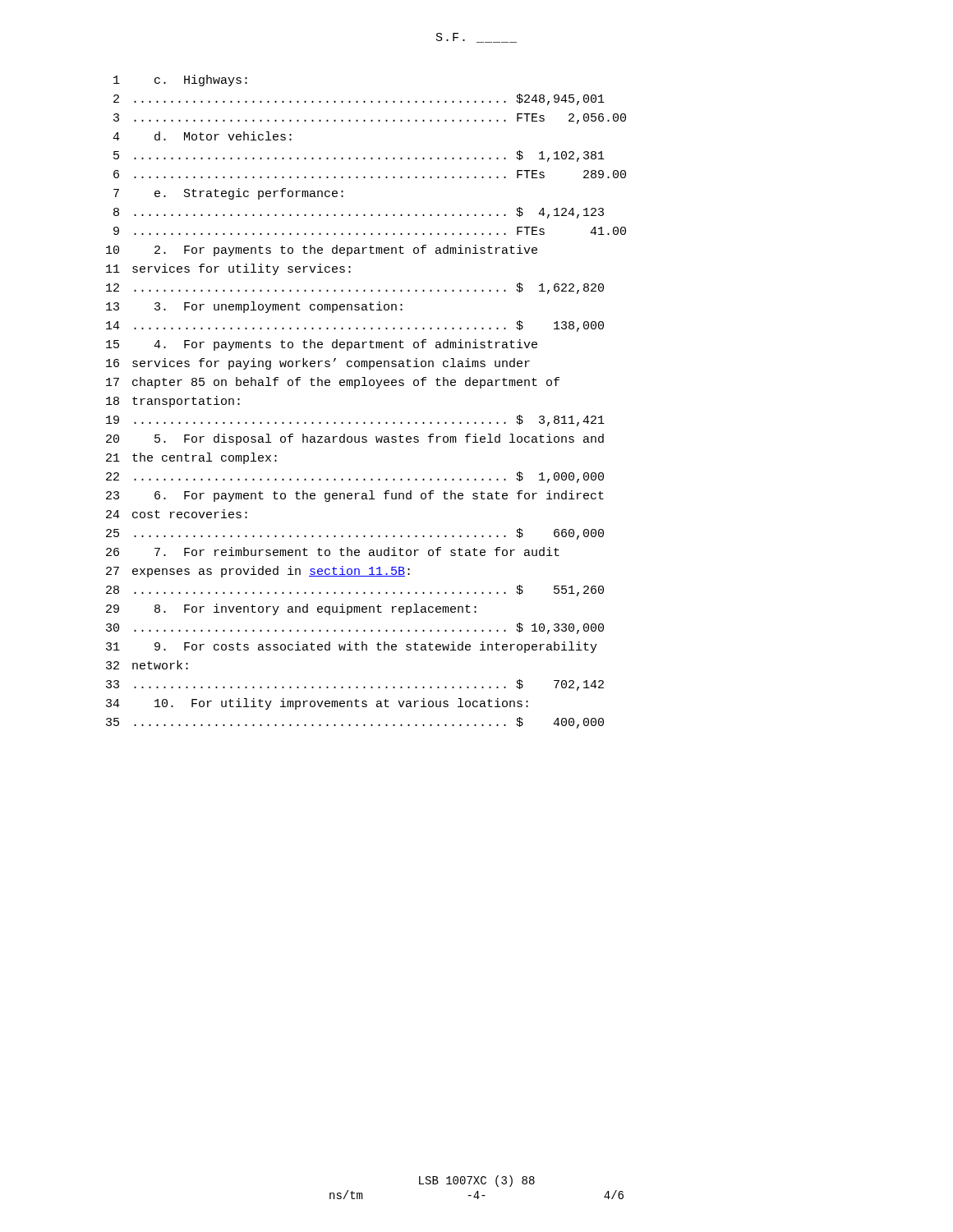Find the region starting "33 ................................................... $ 702,142"
The height and width of the screenshot is (1232, 953).
[476, 685]
